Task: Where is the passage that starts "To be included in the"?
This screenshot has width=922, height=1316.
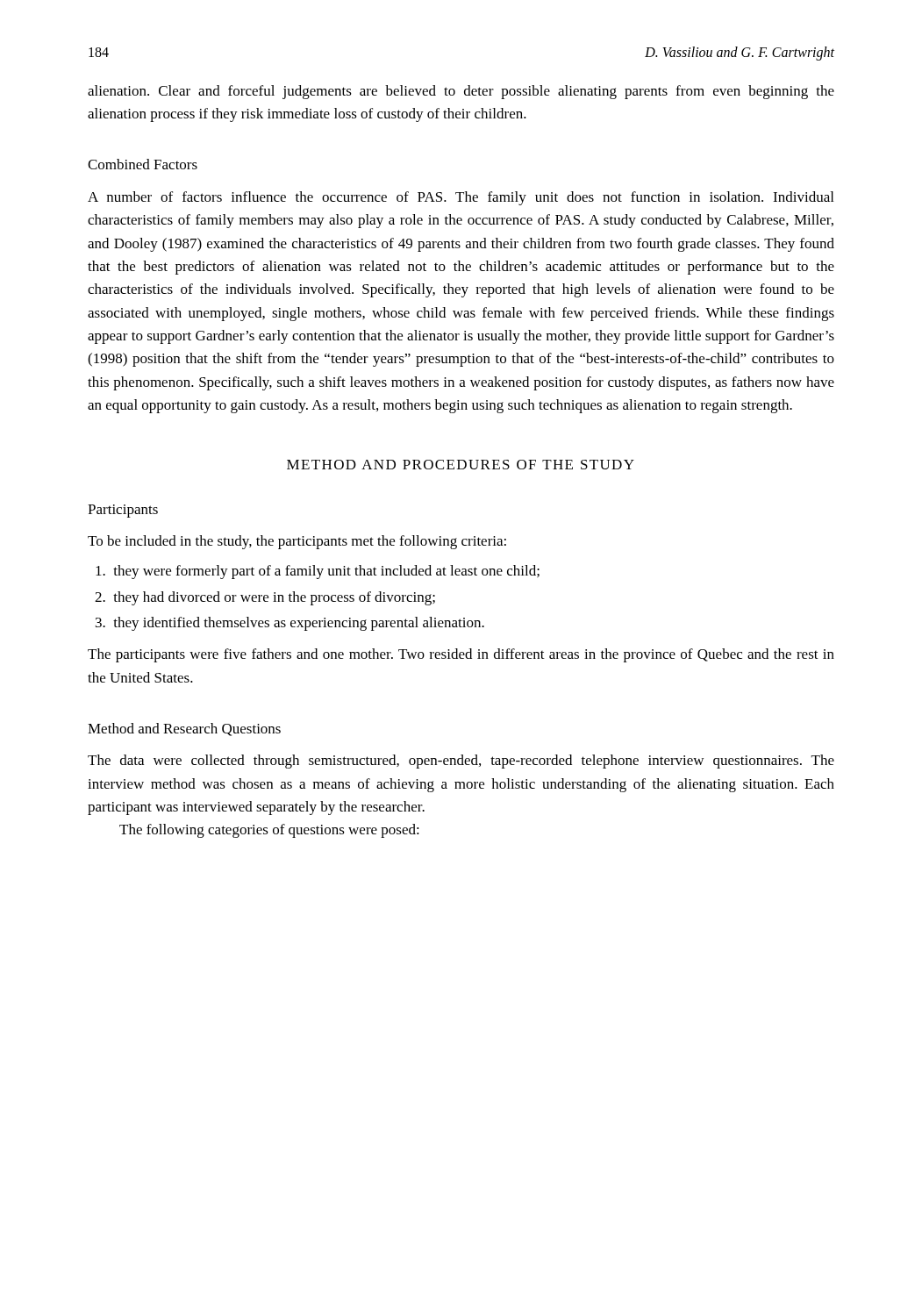Action: (297, 541)
